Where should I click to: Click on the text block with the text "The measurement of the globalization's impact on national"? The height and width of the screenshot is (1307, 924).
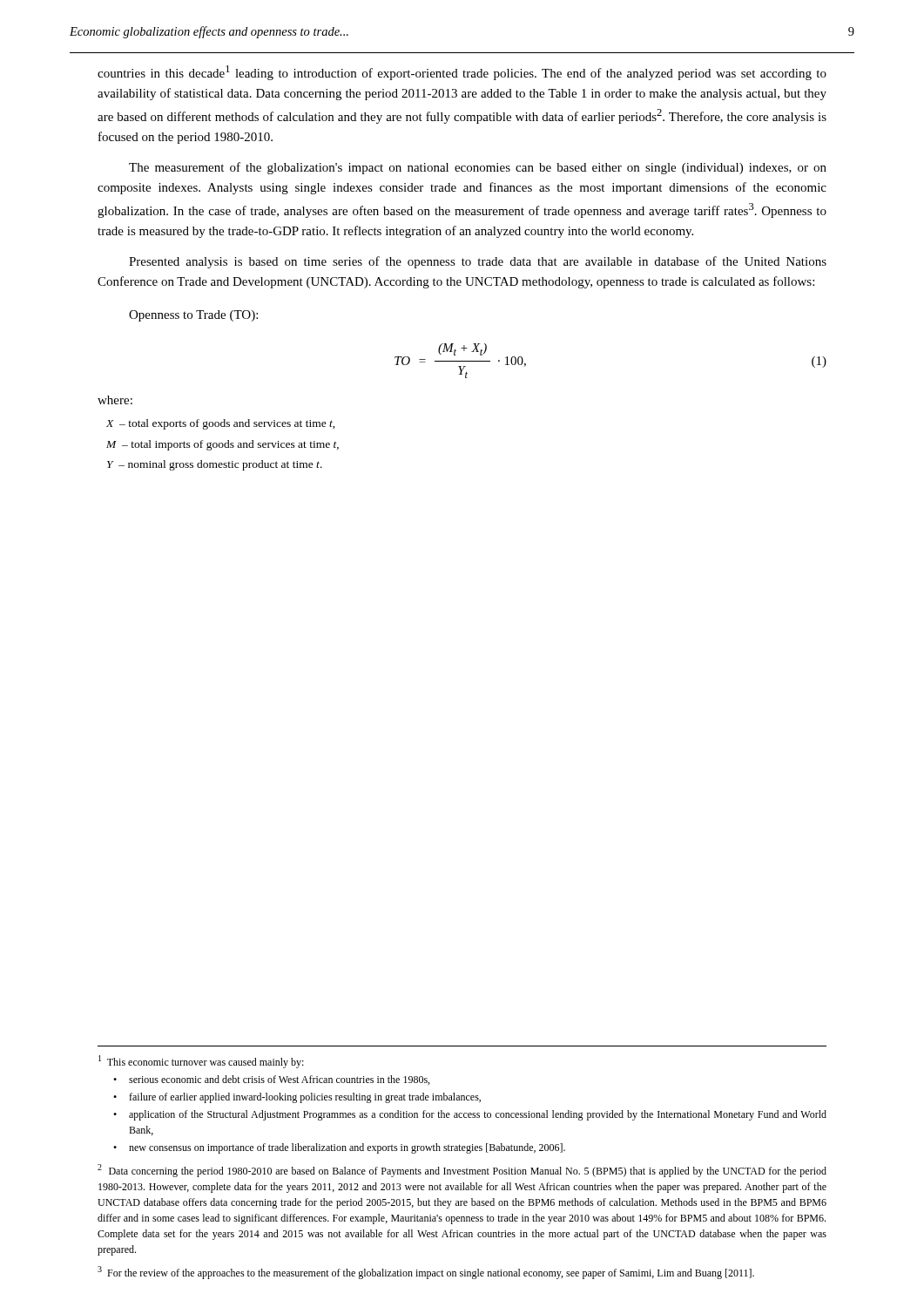coord(462,199)
